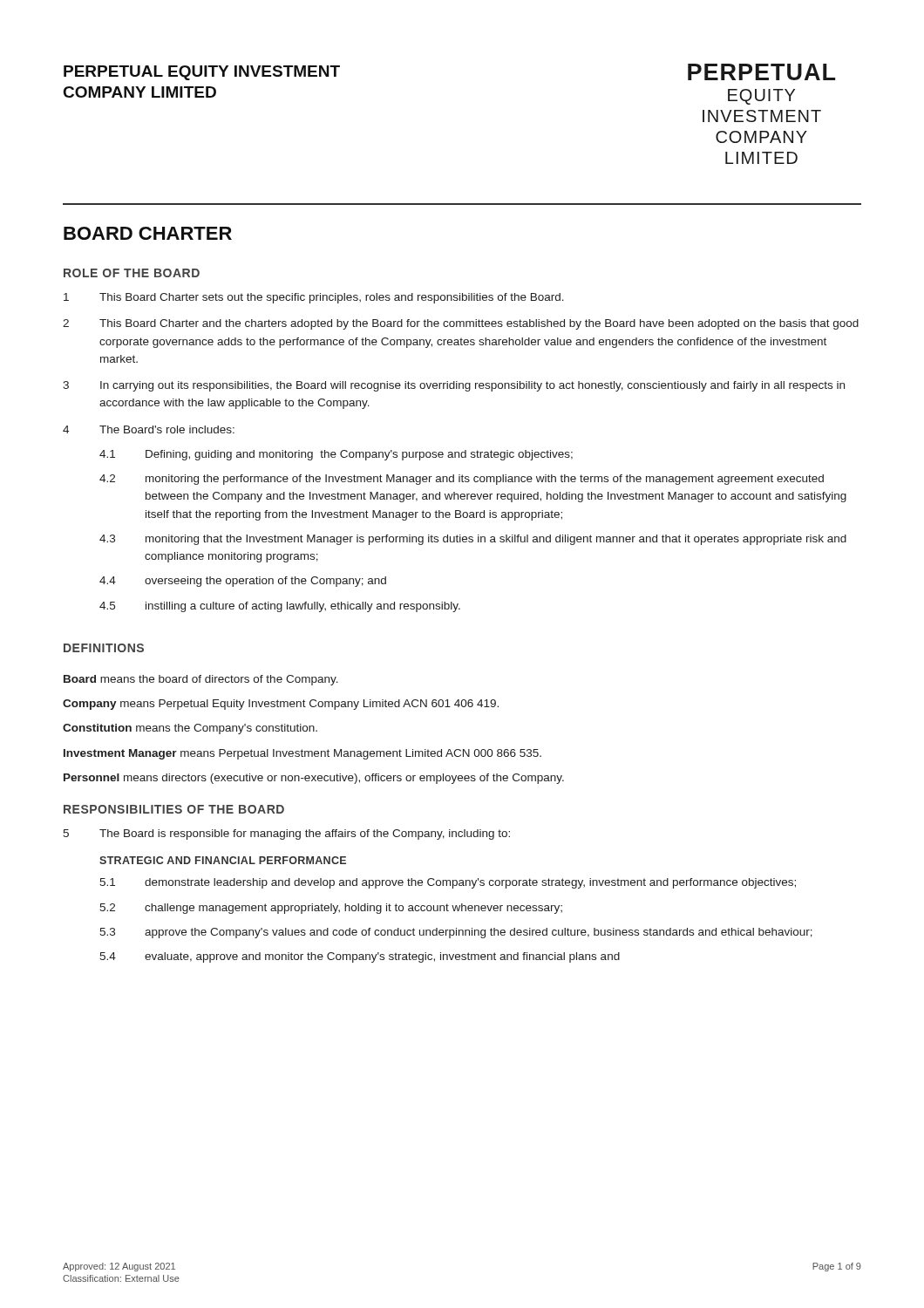This screenshot has height=1308, width=924.
Task: Find the block starting "5.1 demonstrate leadership"
Action: [480, 883]
